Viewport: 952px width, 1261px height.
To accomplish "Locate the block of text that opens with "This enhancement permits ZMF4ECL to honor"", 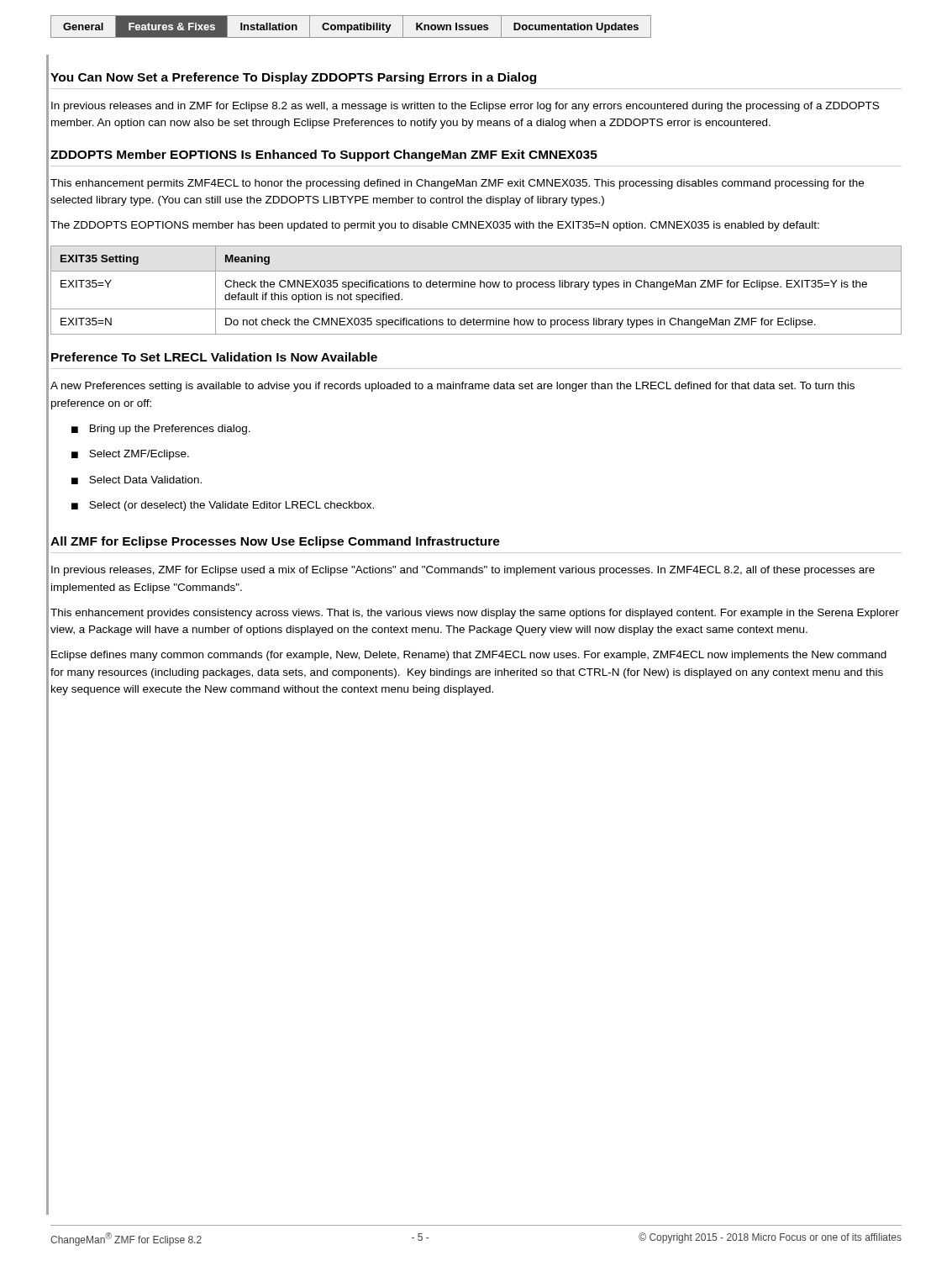I will coord(457,191).
